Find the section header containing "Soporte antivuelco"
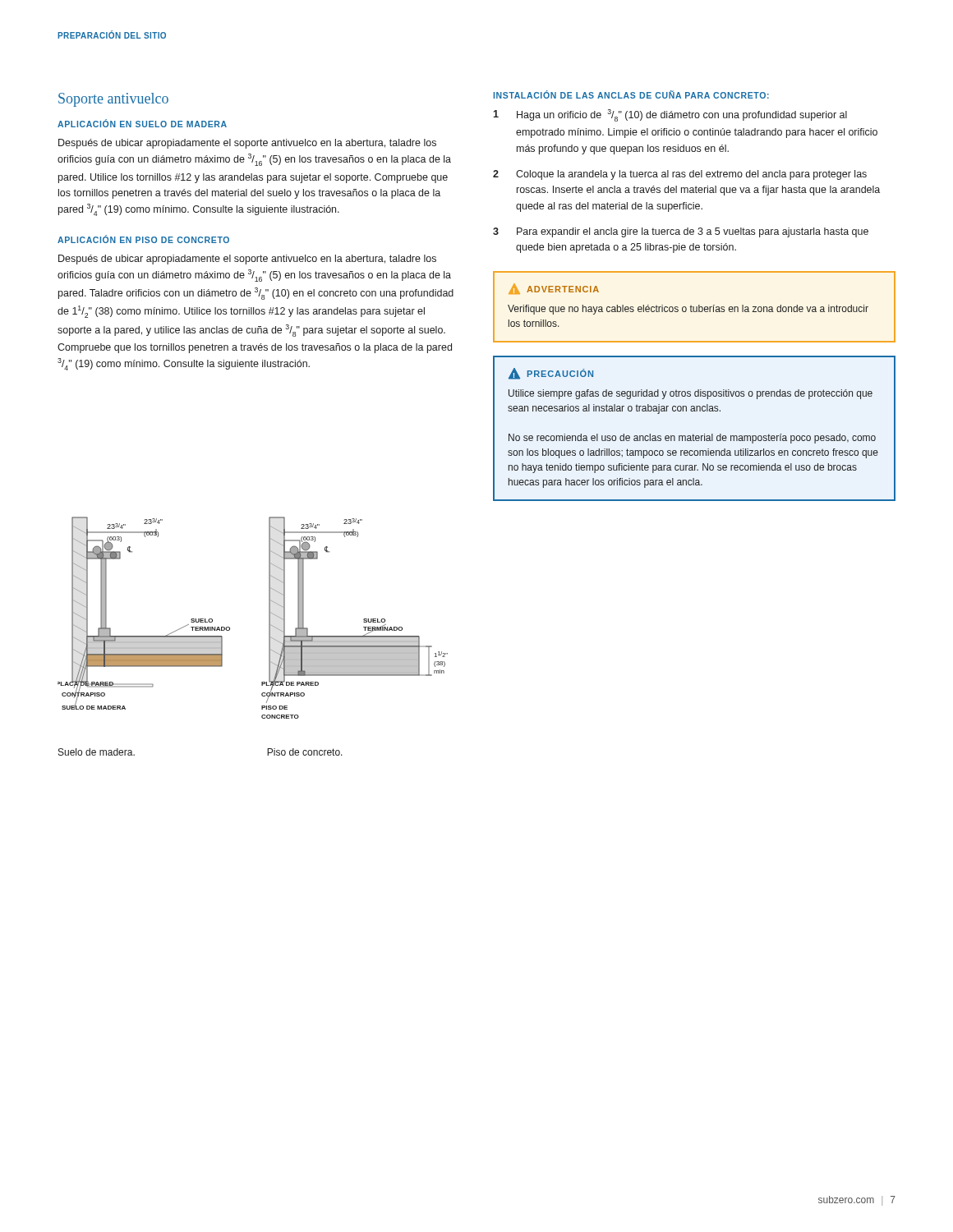This screenshot has width=953, height=1232. (113, 99)
